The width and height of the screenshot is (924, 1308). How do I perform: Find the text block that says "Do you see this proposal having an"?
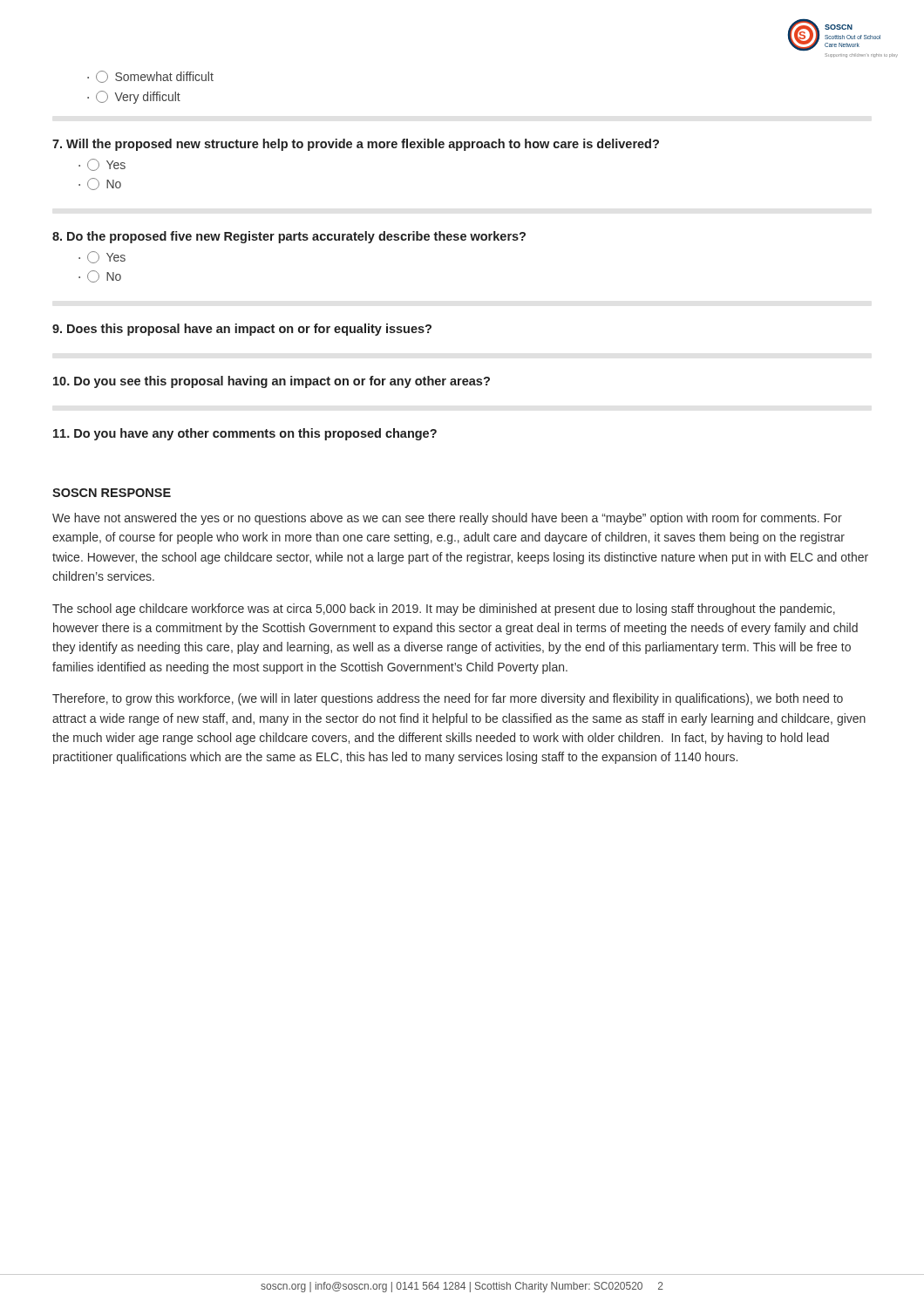(271, 381)
